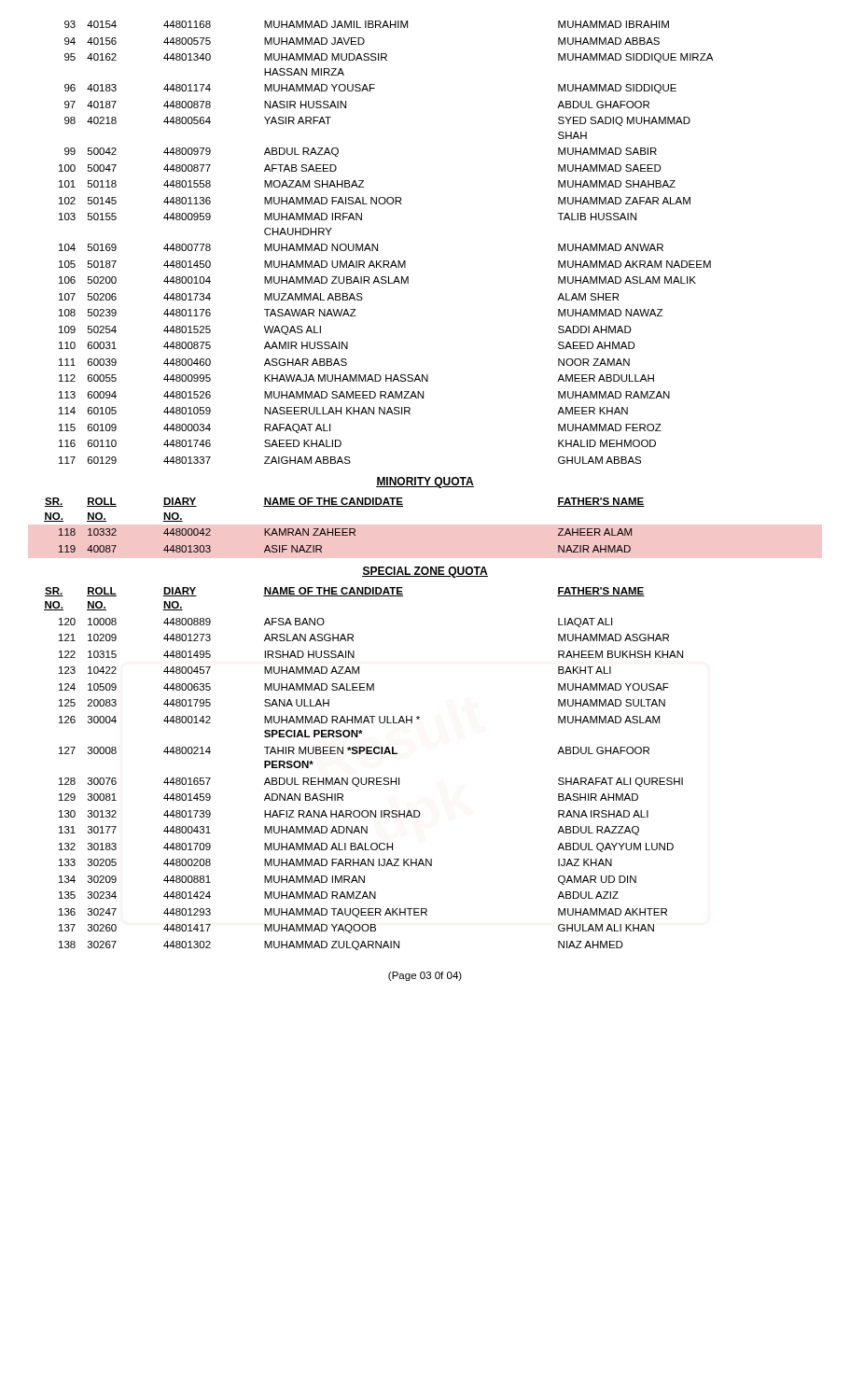Viewport: 850px width, 1400px height.
Task: Where does it say "MINORITY QUOTA"?
Action: 425,482
